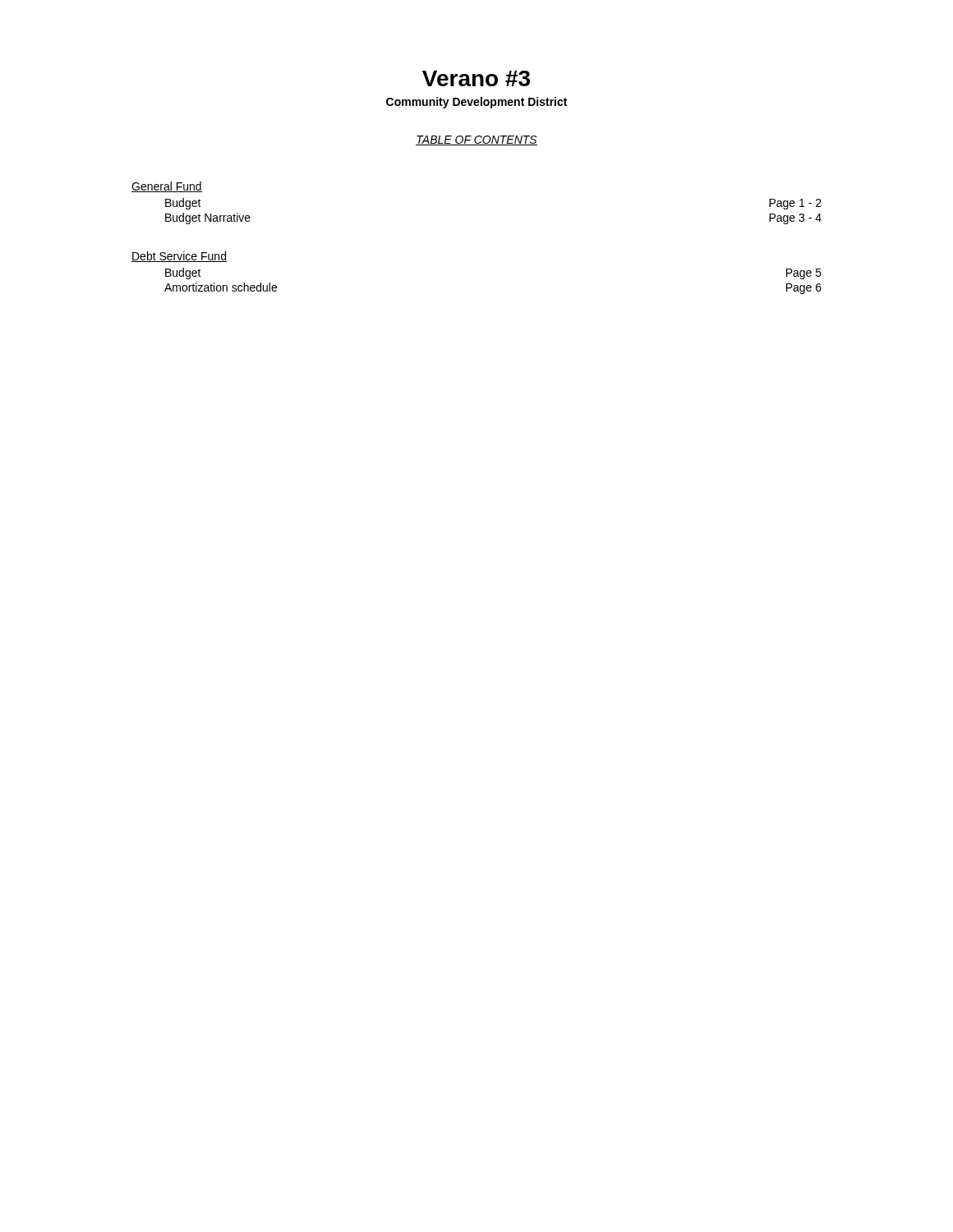Click where it says "Budget Page 1 - 2"
This screenshot has height=1232, width=953.
tap(180, 203)
